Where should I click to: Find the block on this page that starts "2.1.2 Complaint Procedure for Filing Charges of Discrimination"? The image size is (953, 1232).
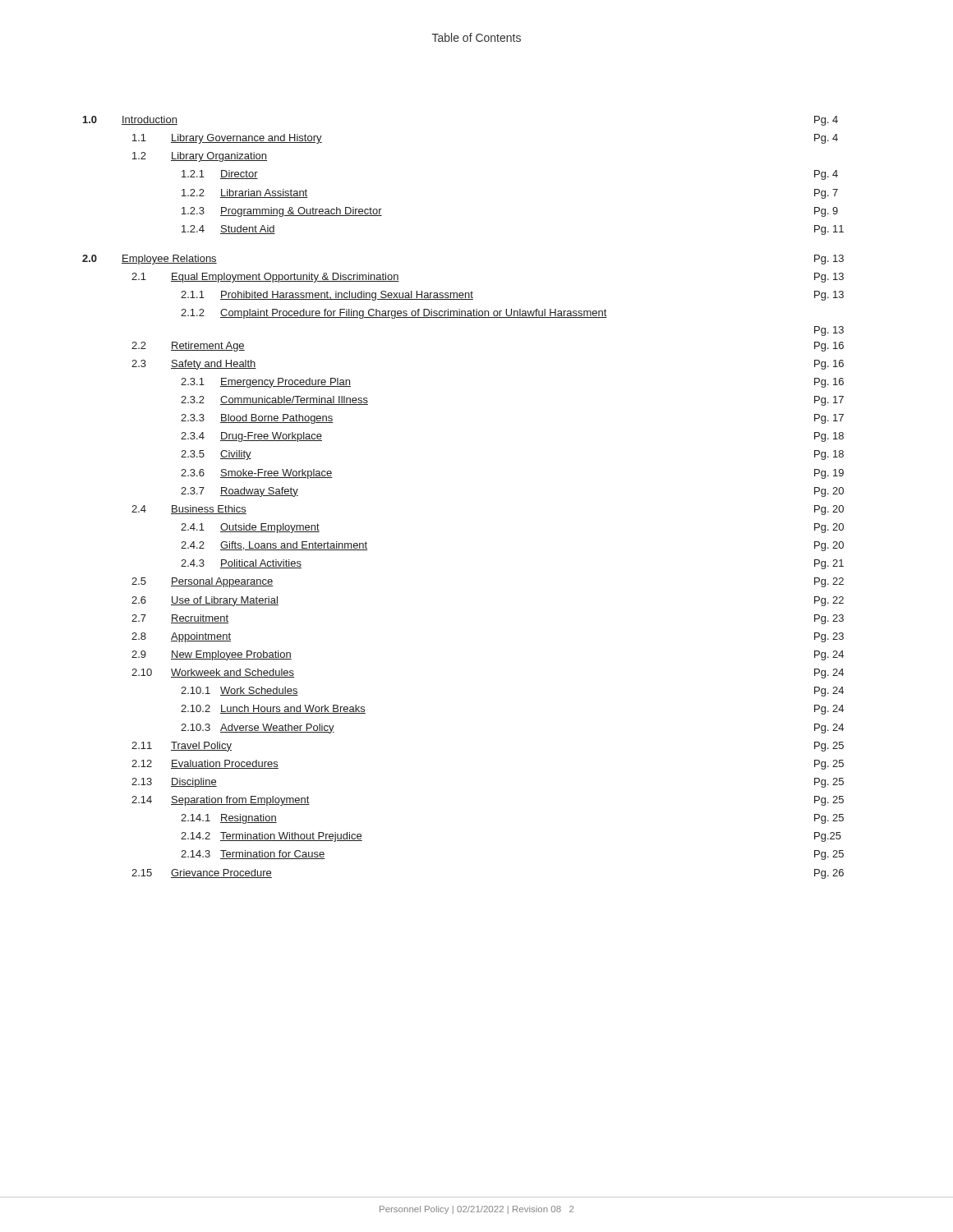pyautogui.click(x=493, y=313)
